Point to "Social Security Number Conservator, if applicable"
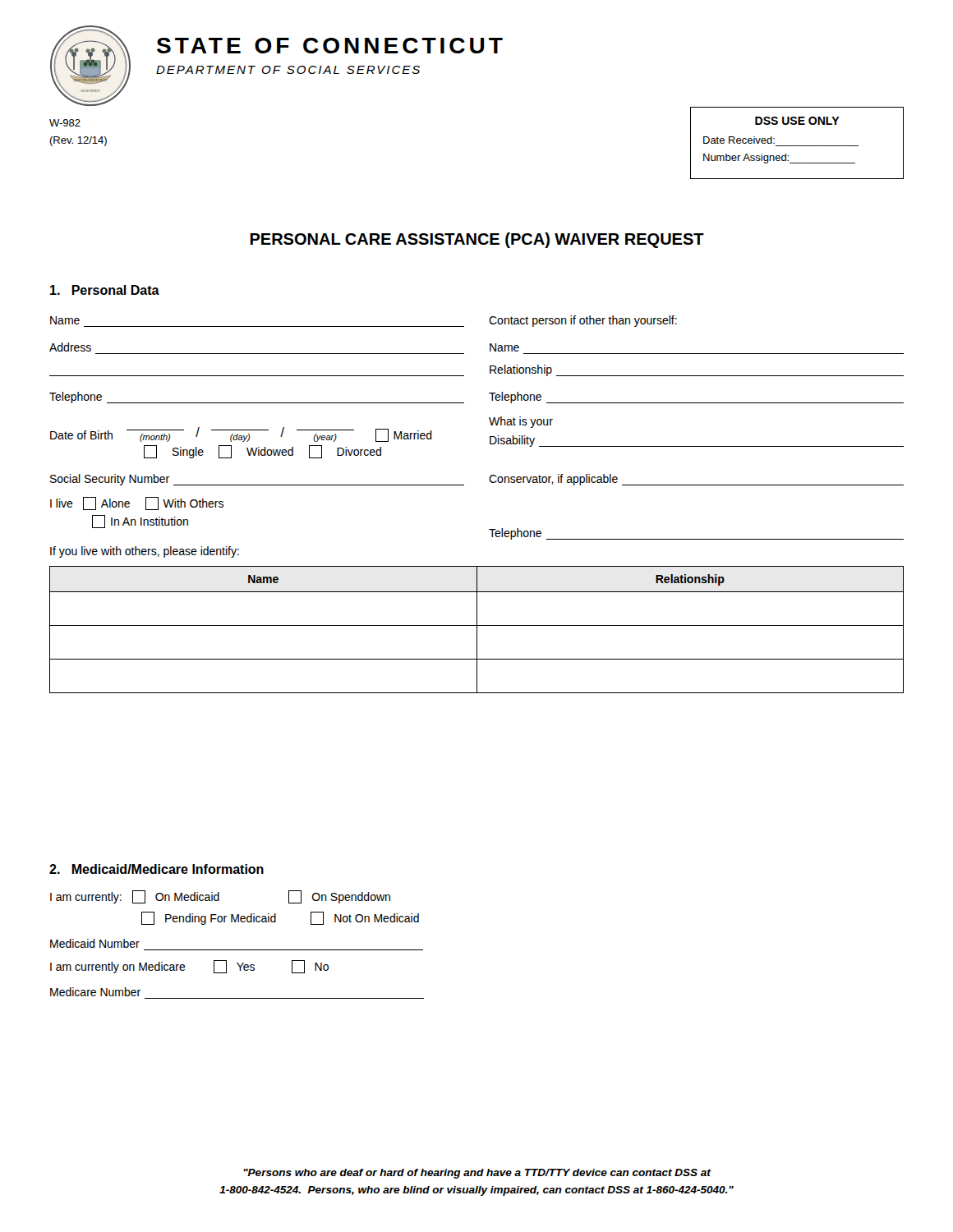 [x=108, y=479]
